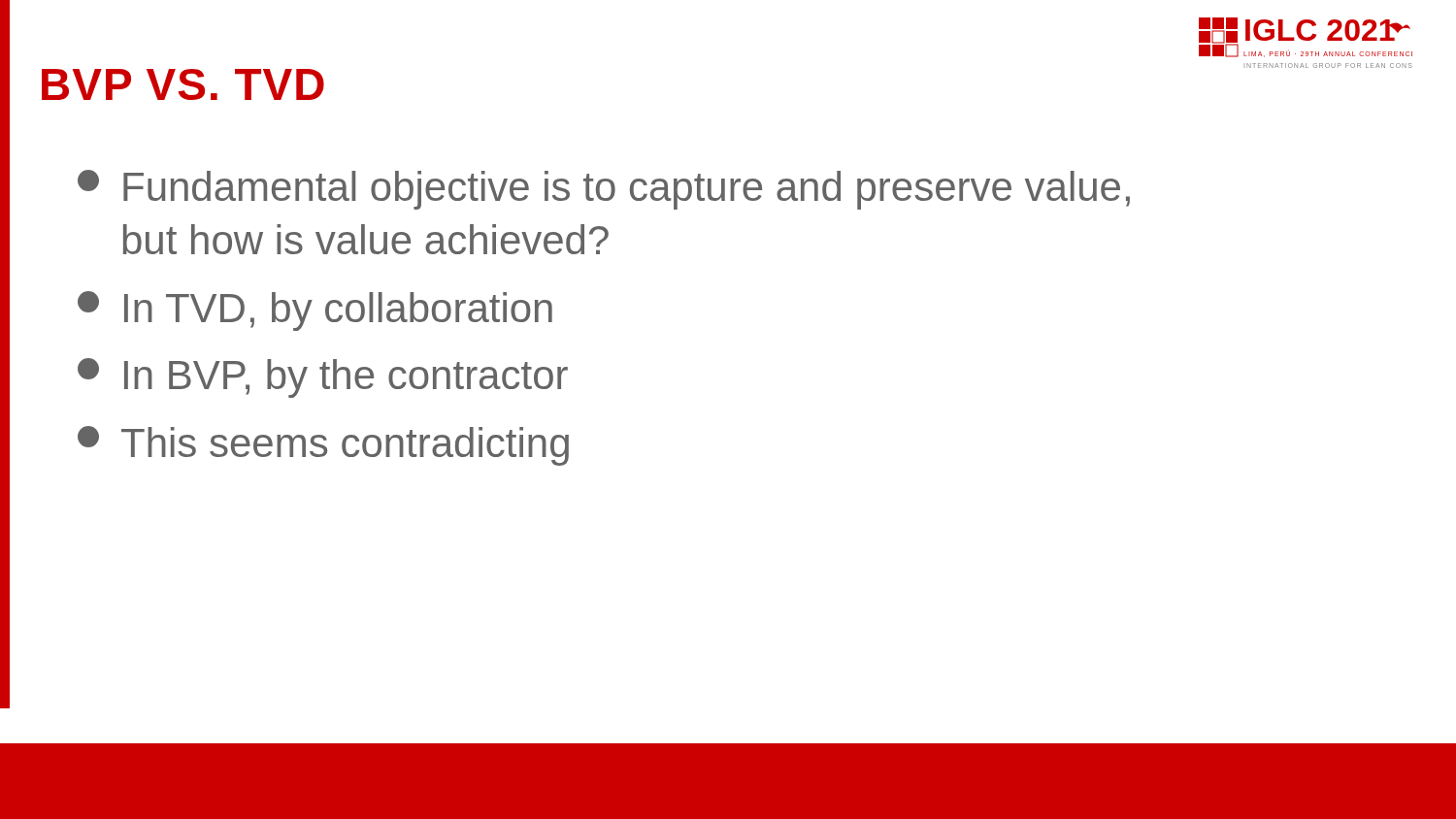Select the region starting "In BVP, by the contractor"
This screenshot has width=1456, height=819.
pyautogui.click(x=323, y=376)
